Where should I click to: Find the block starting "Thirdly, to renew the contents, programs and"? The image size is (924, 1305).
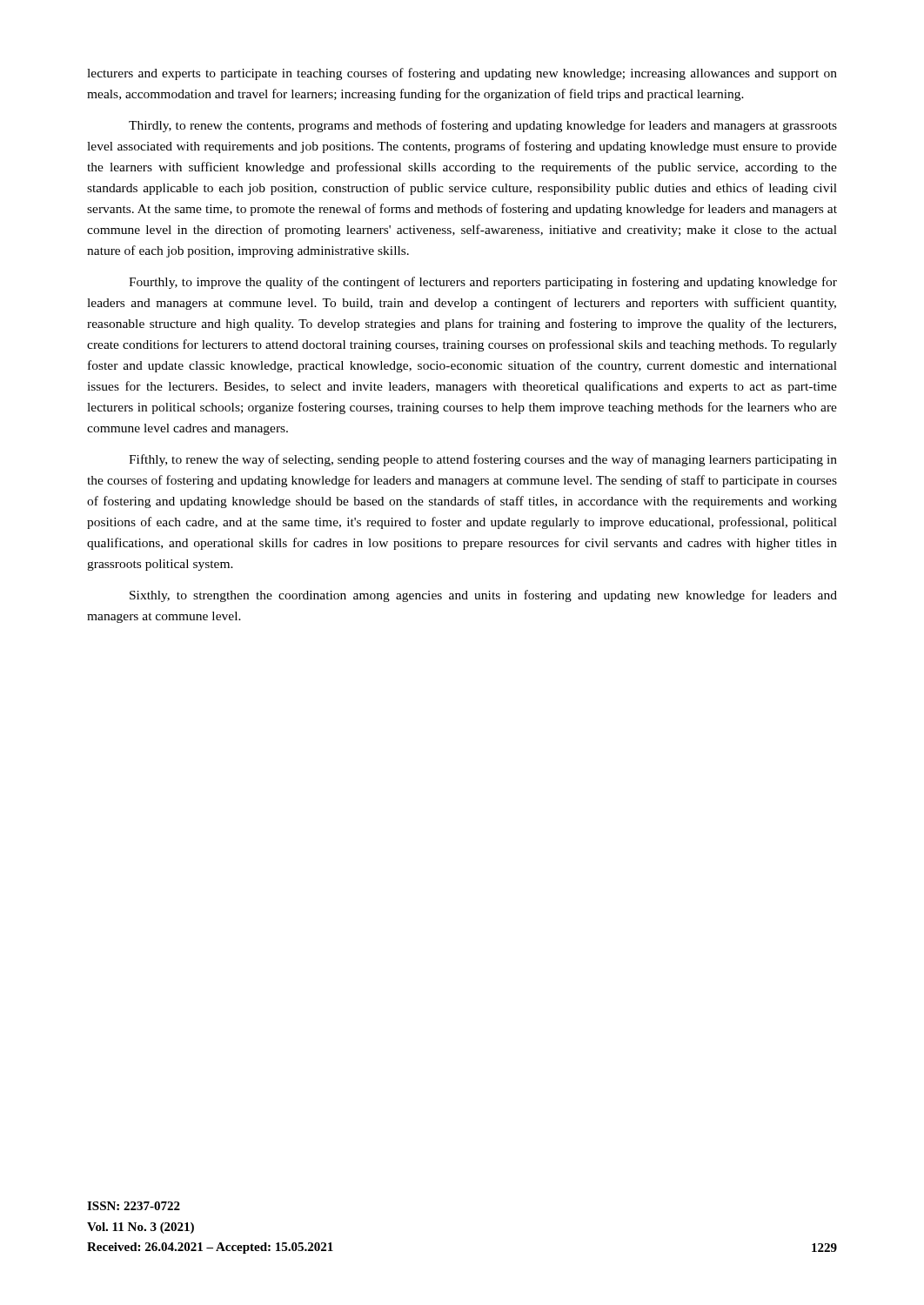462,188
